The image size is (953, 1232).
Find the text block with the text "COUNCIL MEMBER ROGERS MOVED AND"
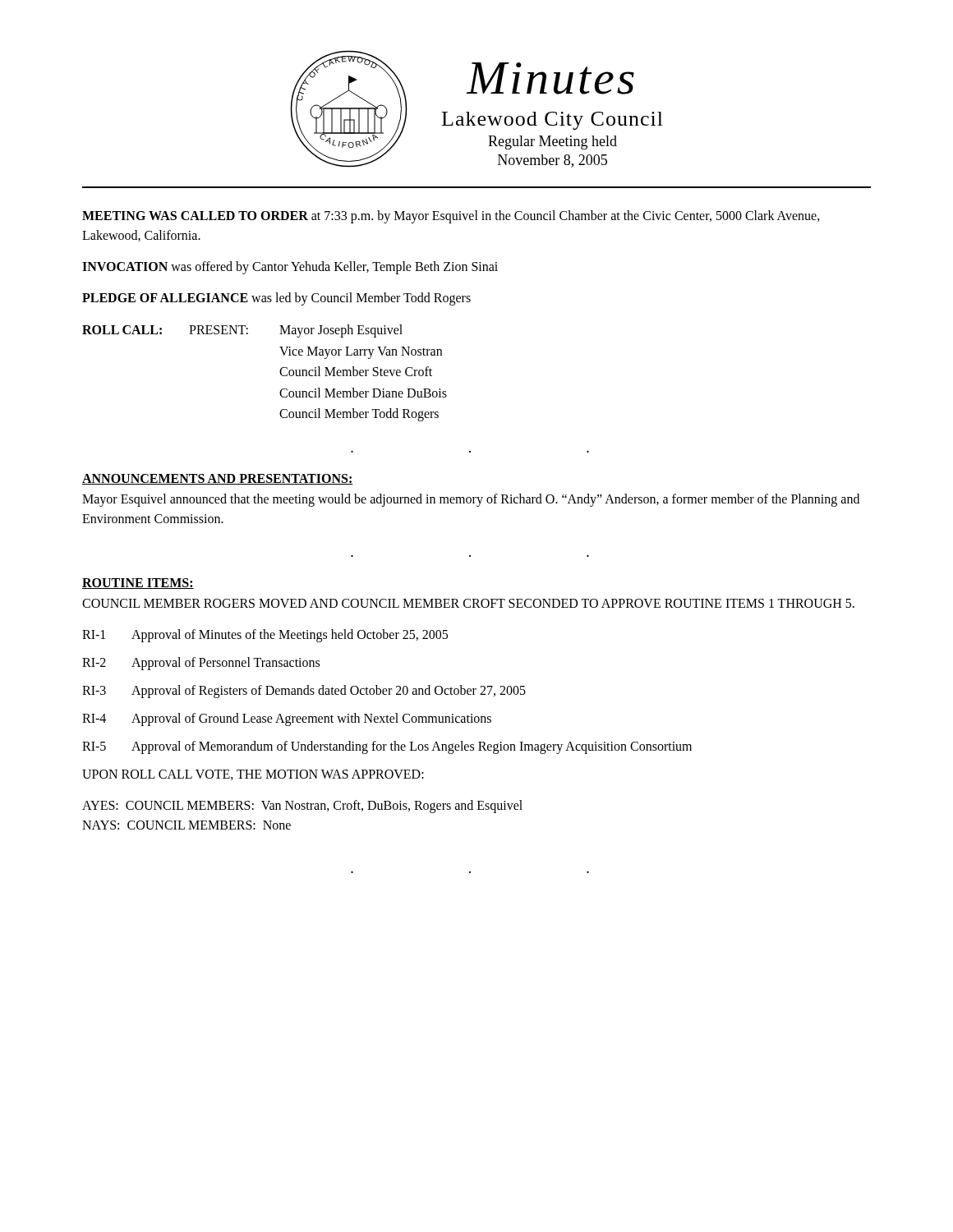pyautogui.click(x=469, y=603)
